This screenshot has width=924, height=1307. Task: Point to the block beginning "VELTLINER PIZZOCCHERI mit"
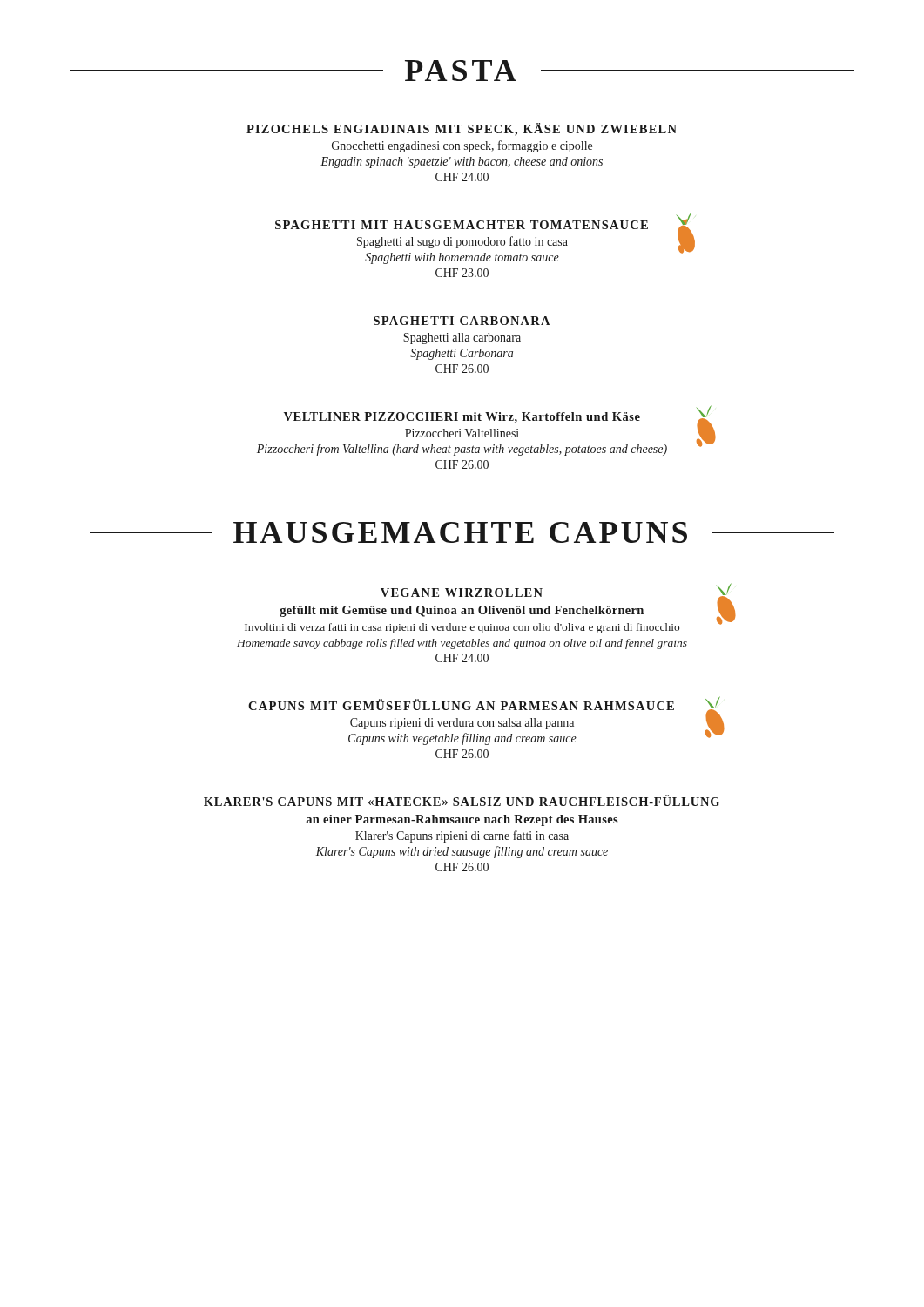click(x=462, y=441)
